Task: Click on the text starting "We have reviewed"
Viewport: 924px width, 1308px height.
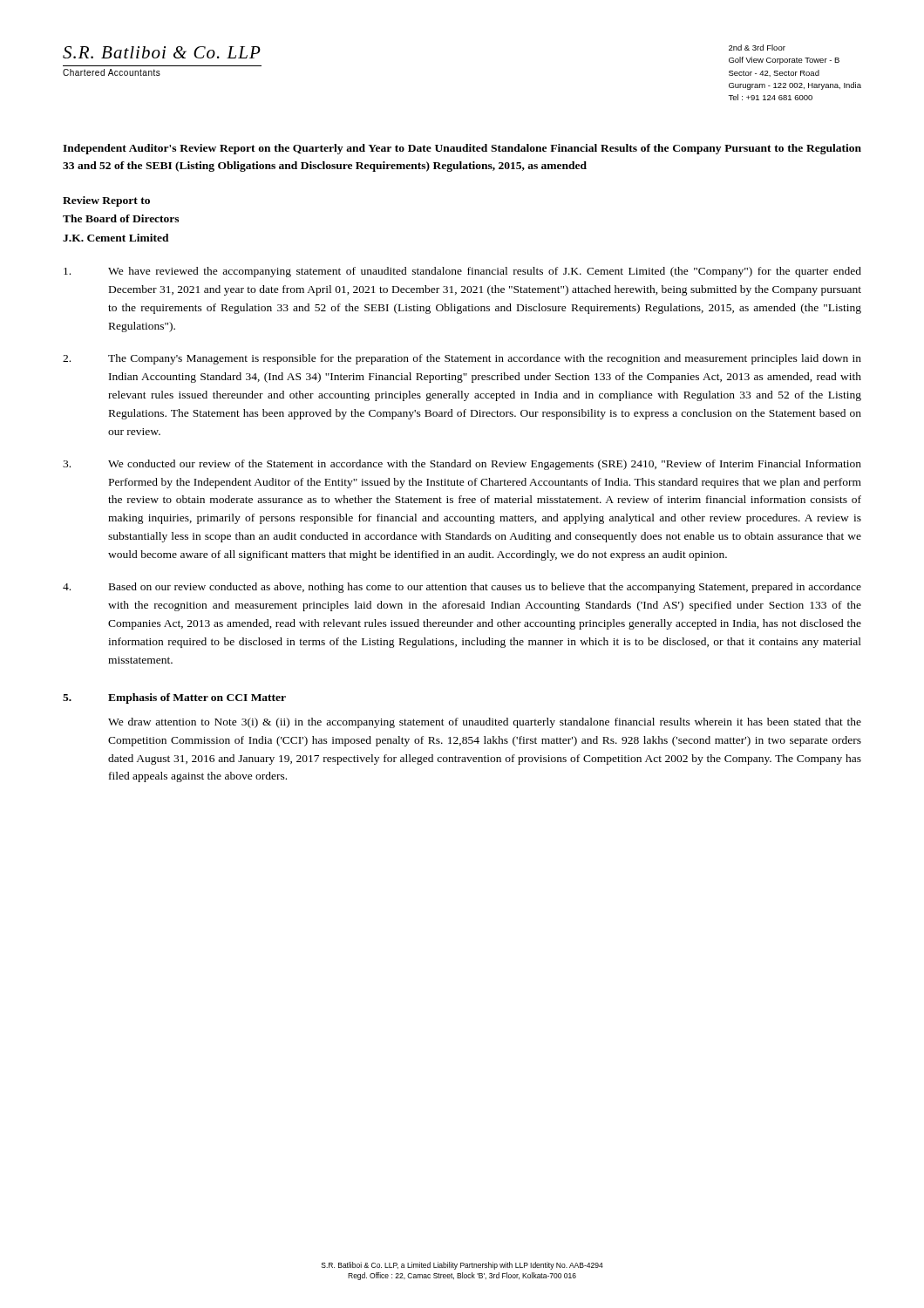Action: [x=462, y=299]
